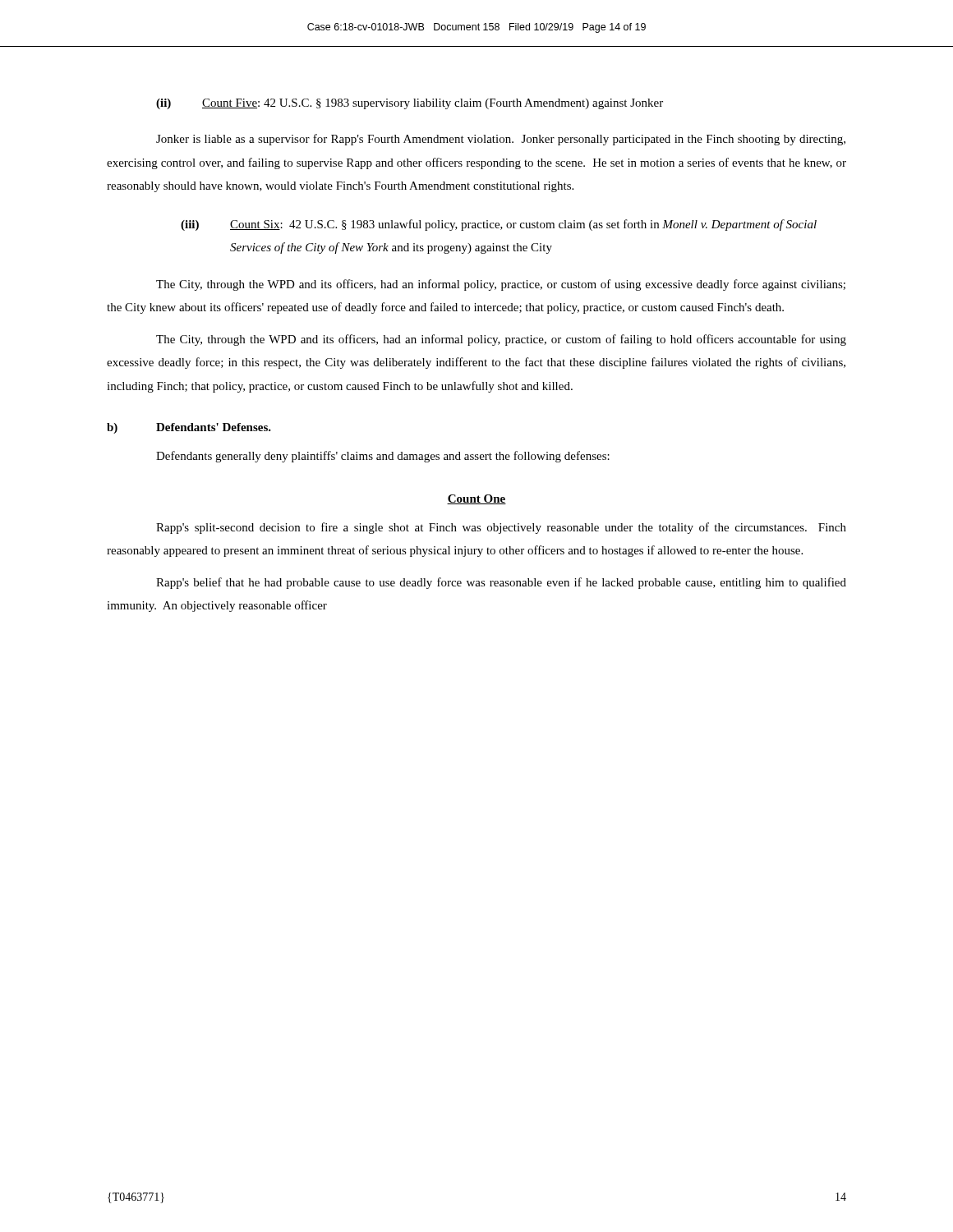Locate the element starting "Jonker is liable"
This screenshot has height=1232, width=953.
(476, 162)
